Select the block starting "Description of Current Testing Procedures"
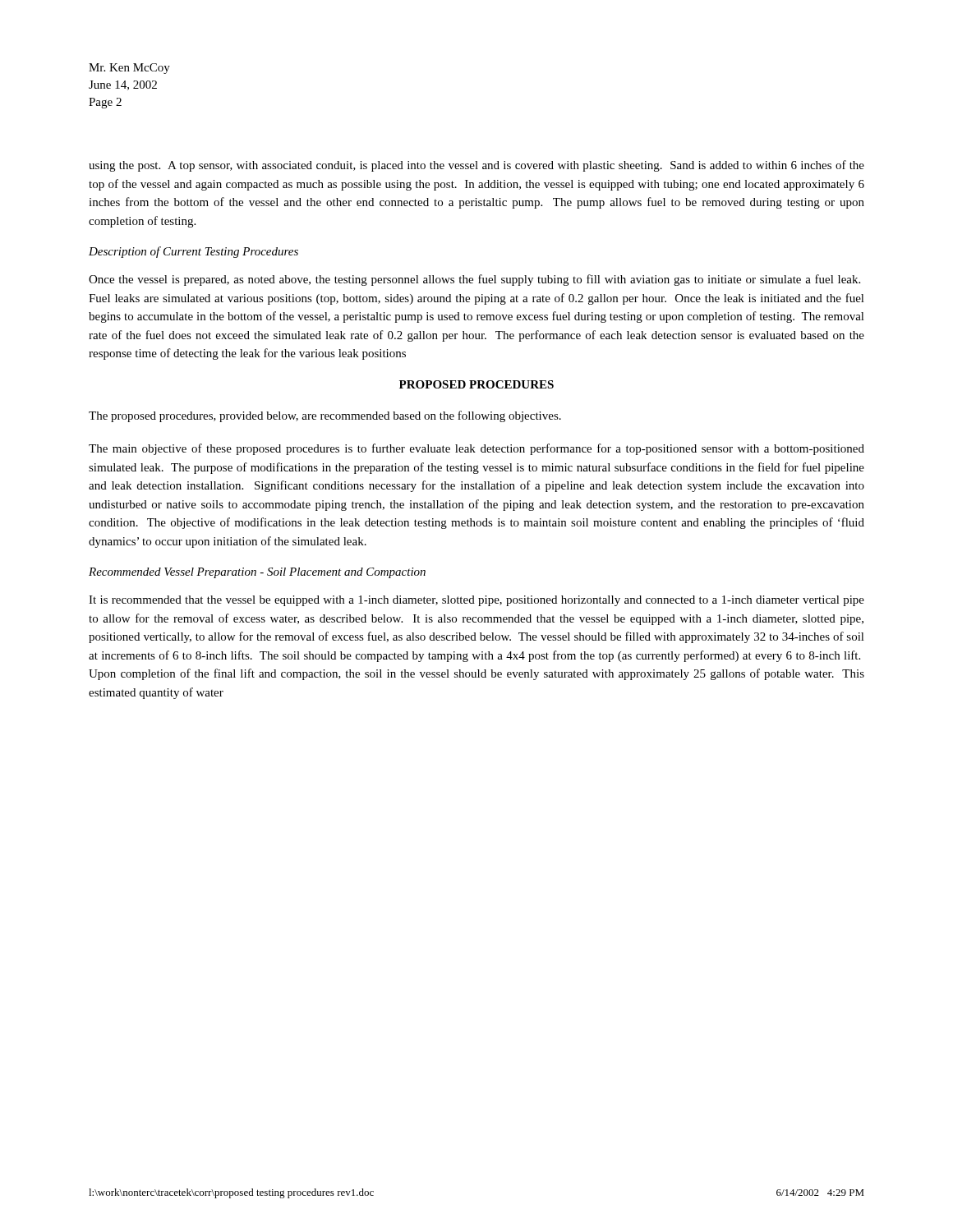953x1232 pixels. [x=194, y=251]
